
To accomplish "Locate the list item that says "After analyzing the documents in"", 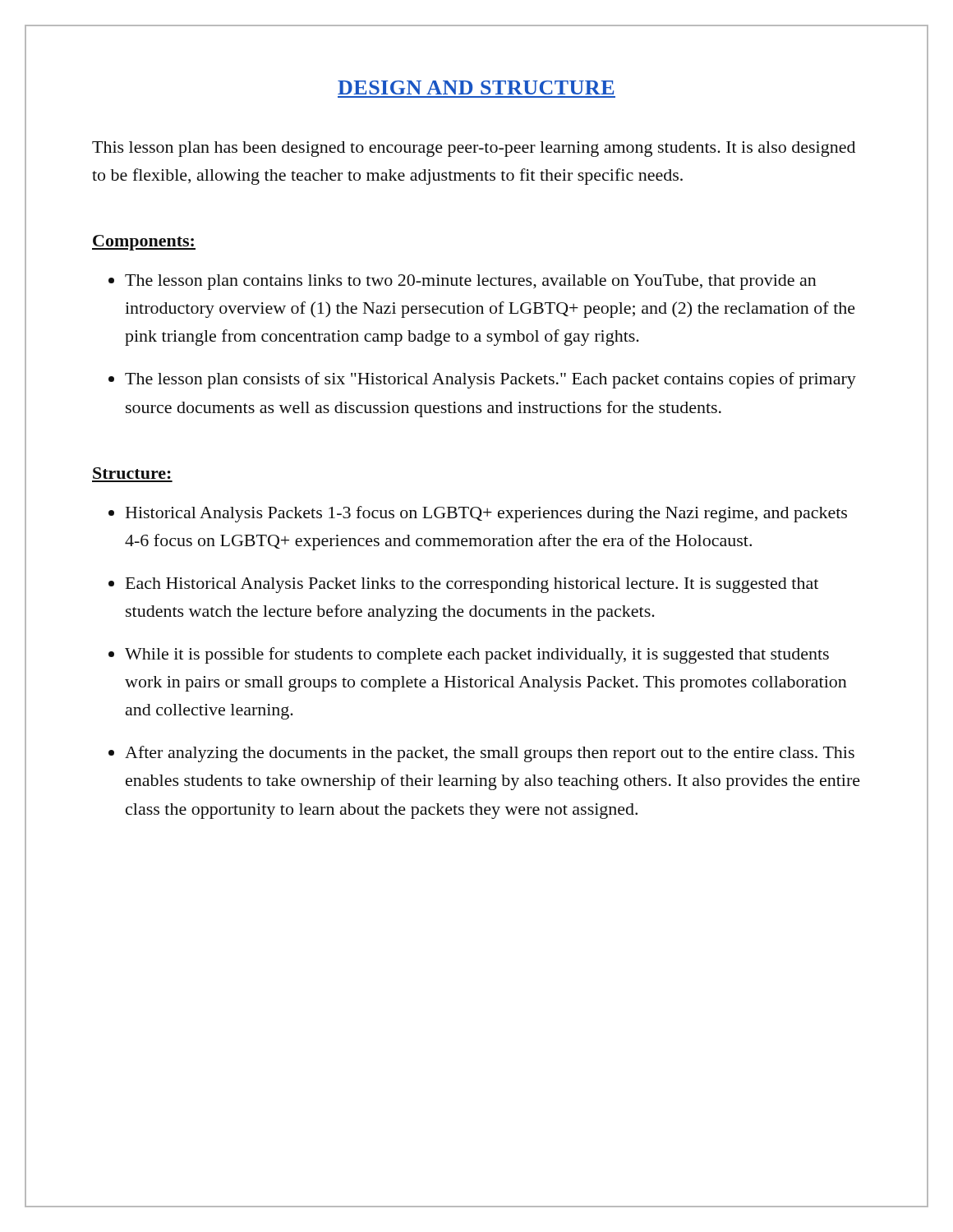I will [x=493, y=781].
